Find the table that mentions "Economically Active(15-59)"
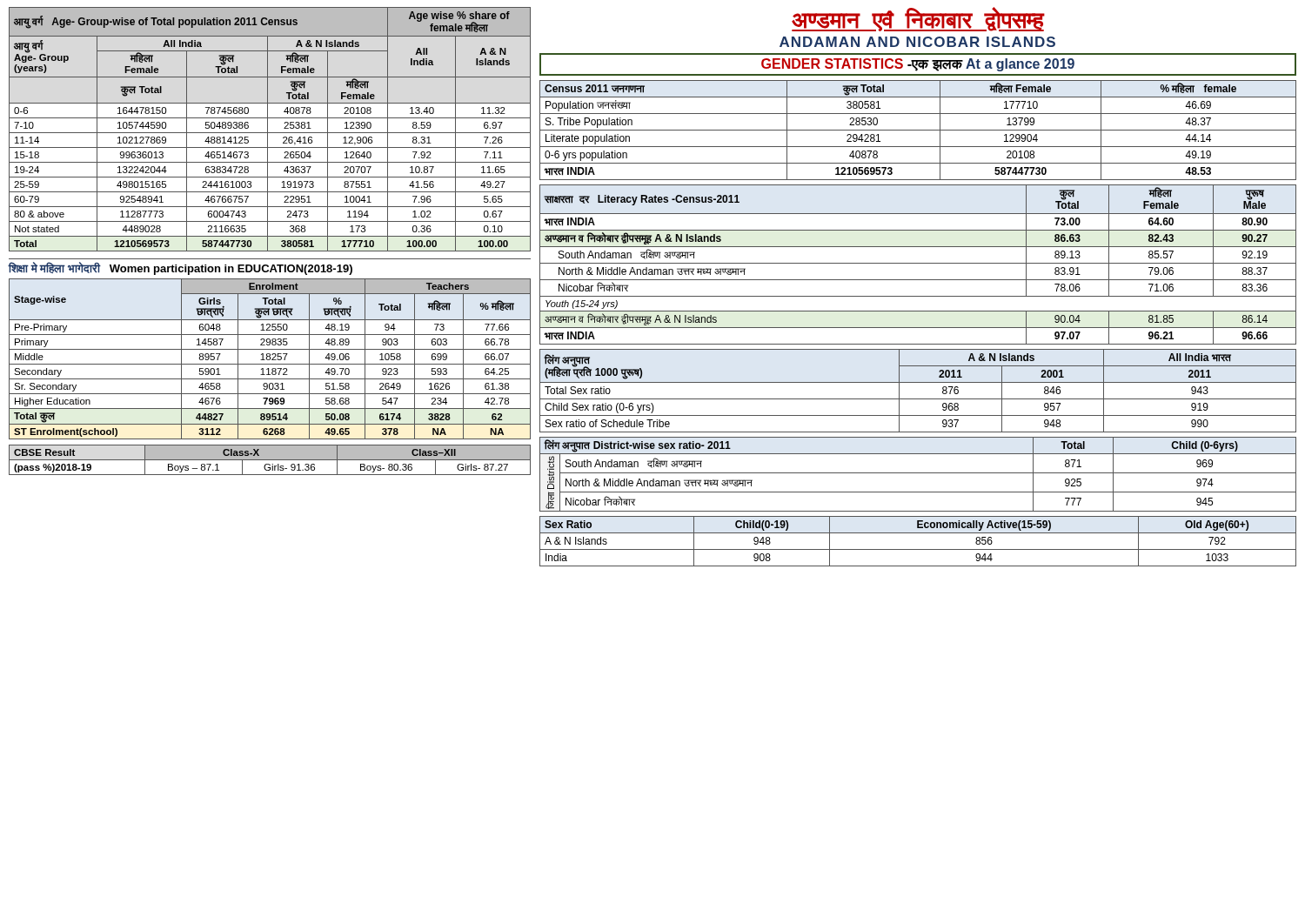 918,541
